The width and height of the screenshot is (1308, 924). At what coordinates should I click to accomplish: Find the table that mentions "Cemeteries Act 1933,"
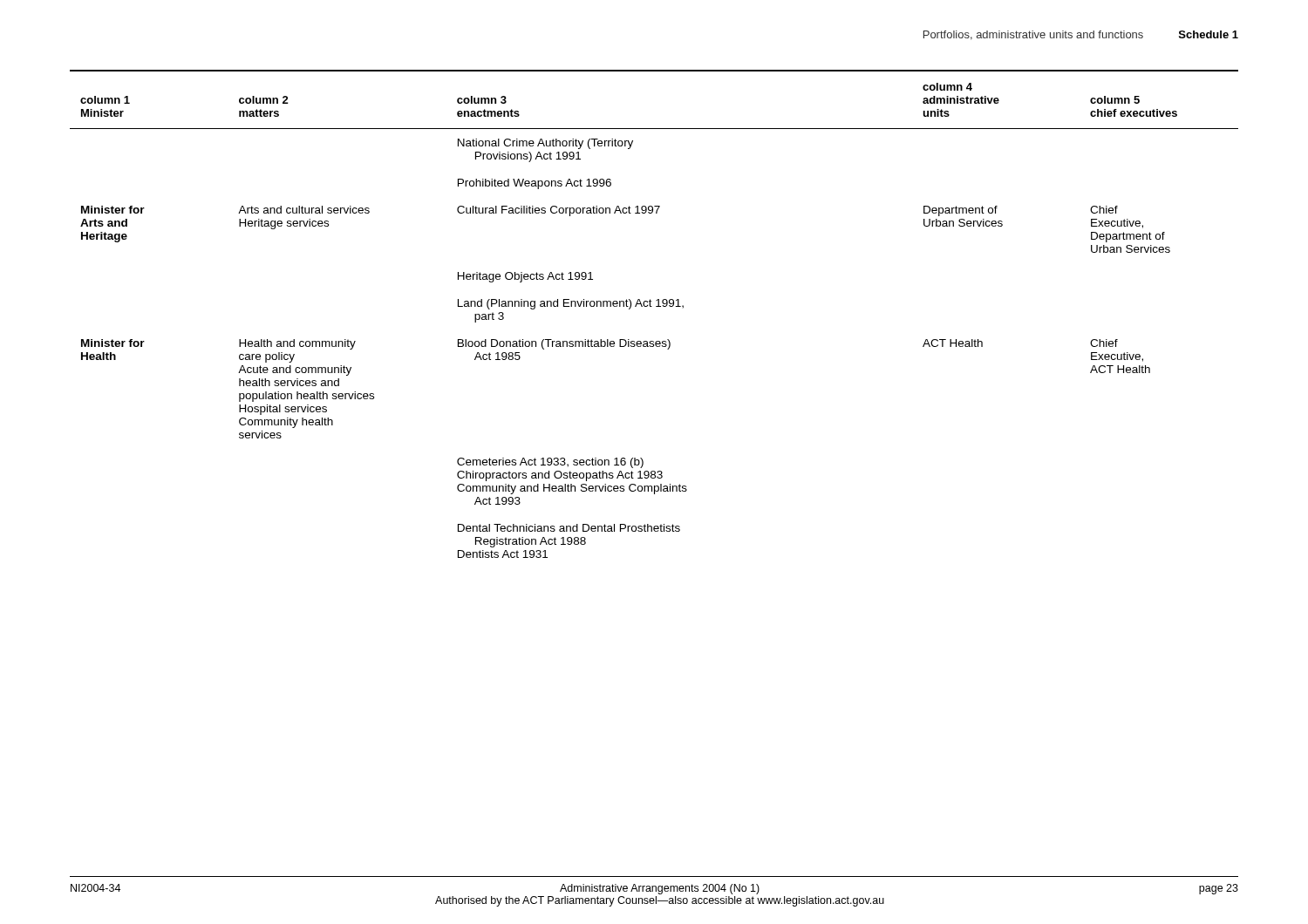tap(654, 462)
